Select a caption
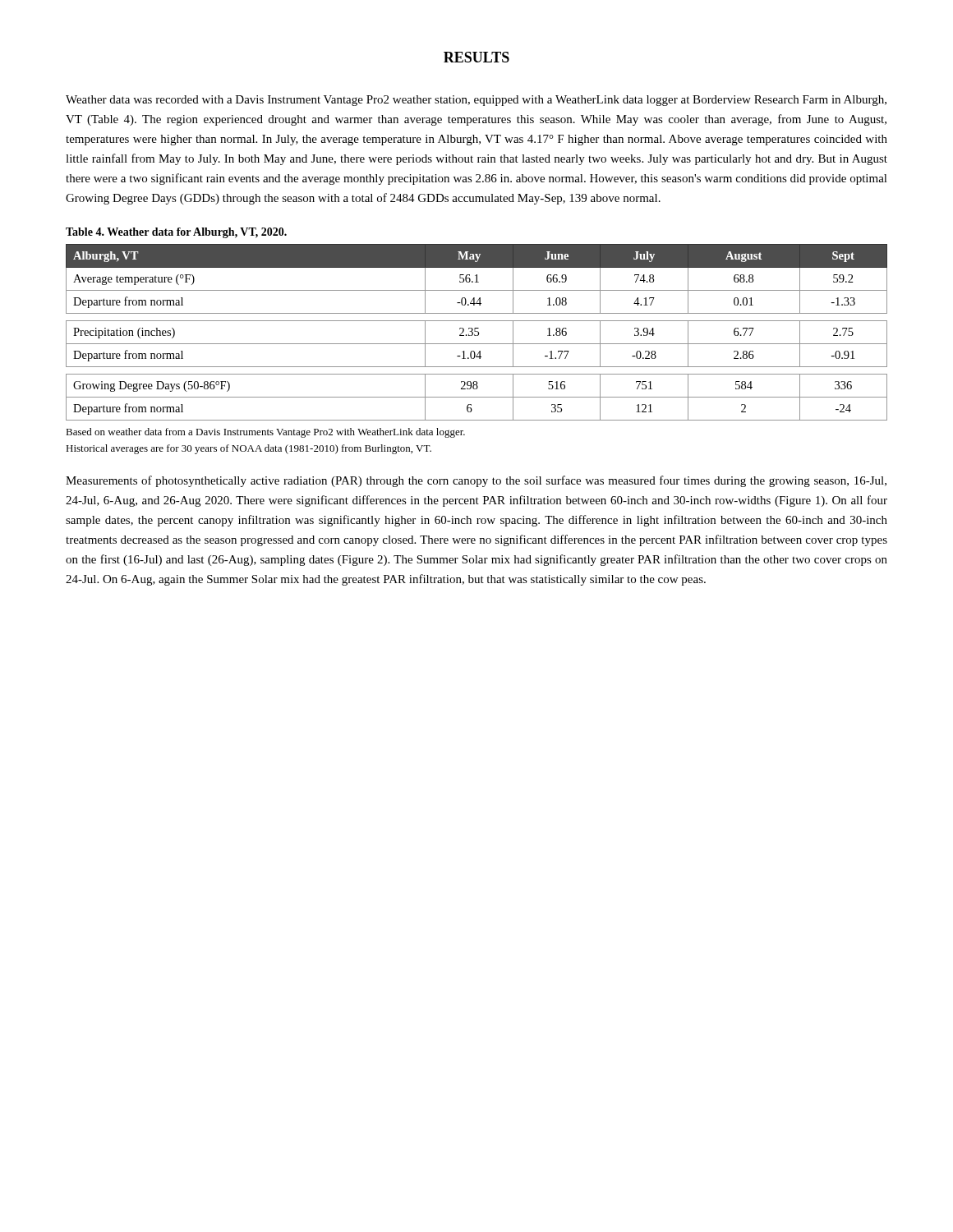Viewport: 953px width, 1232px height. (x=176, y=232)
